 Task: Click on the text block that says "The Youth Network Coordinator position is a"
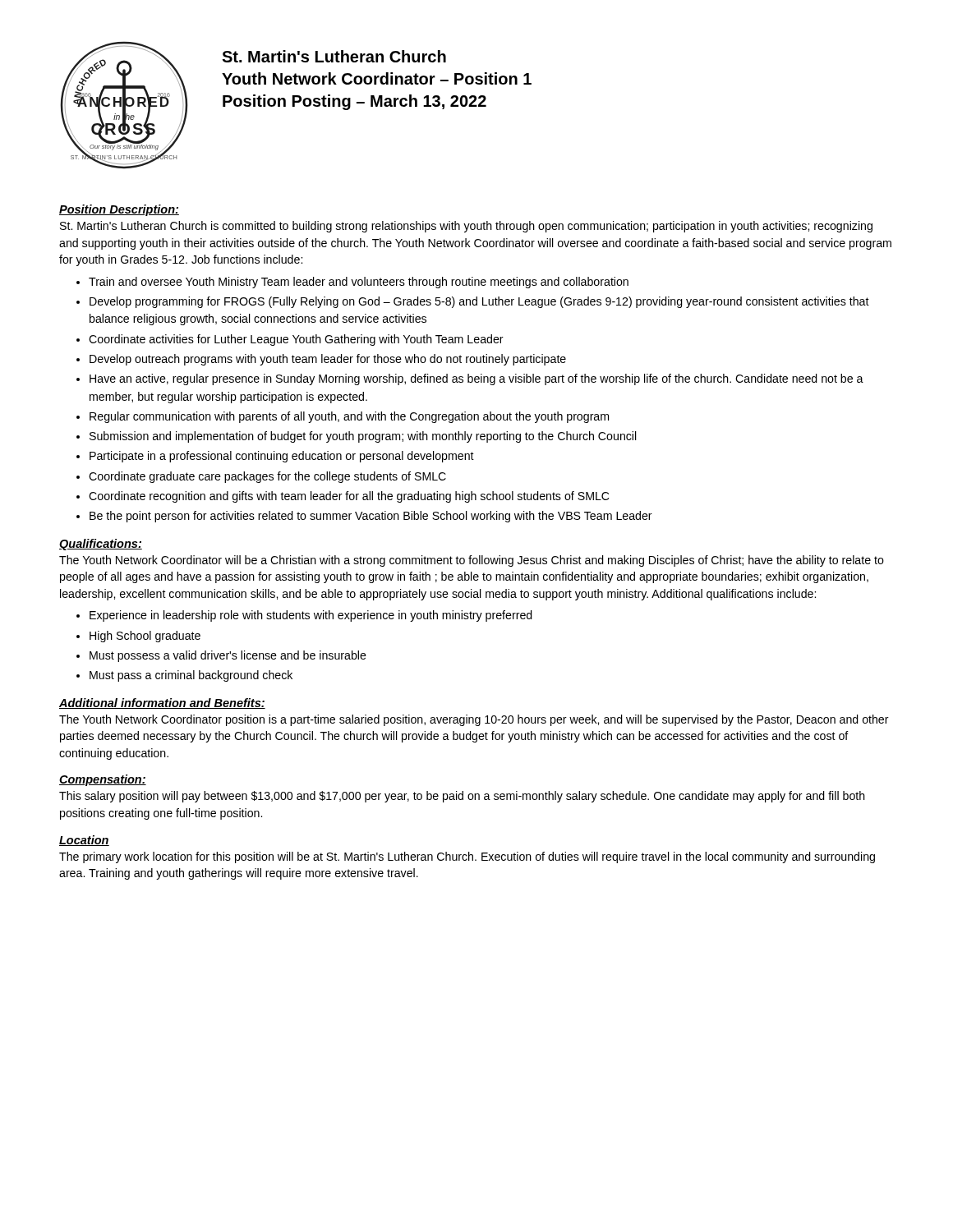[x=474, y=736]
